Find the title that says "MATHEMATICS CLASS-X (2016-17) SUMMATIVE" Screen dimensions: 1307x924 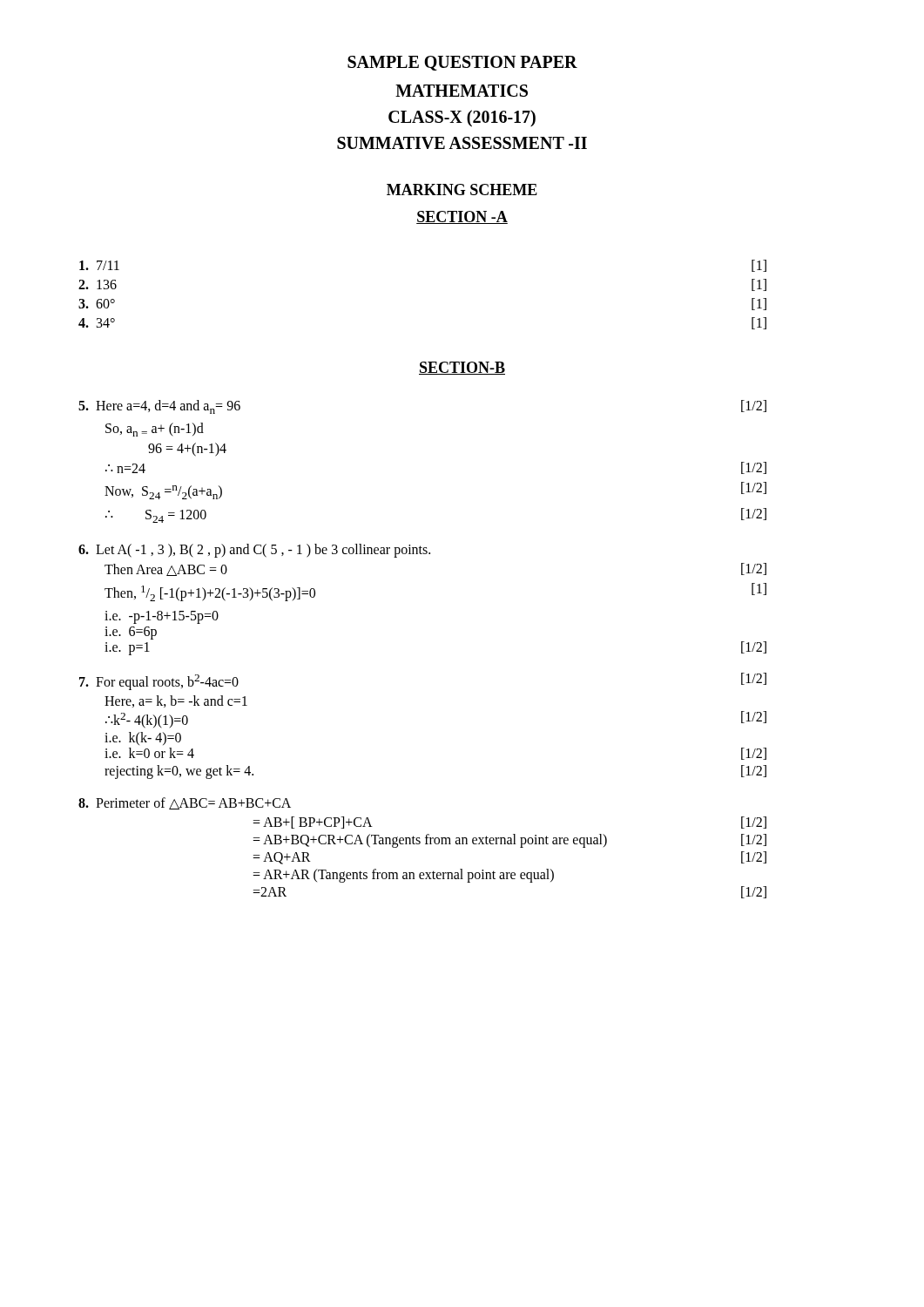tap(462, 117)
